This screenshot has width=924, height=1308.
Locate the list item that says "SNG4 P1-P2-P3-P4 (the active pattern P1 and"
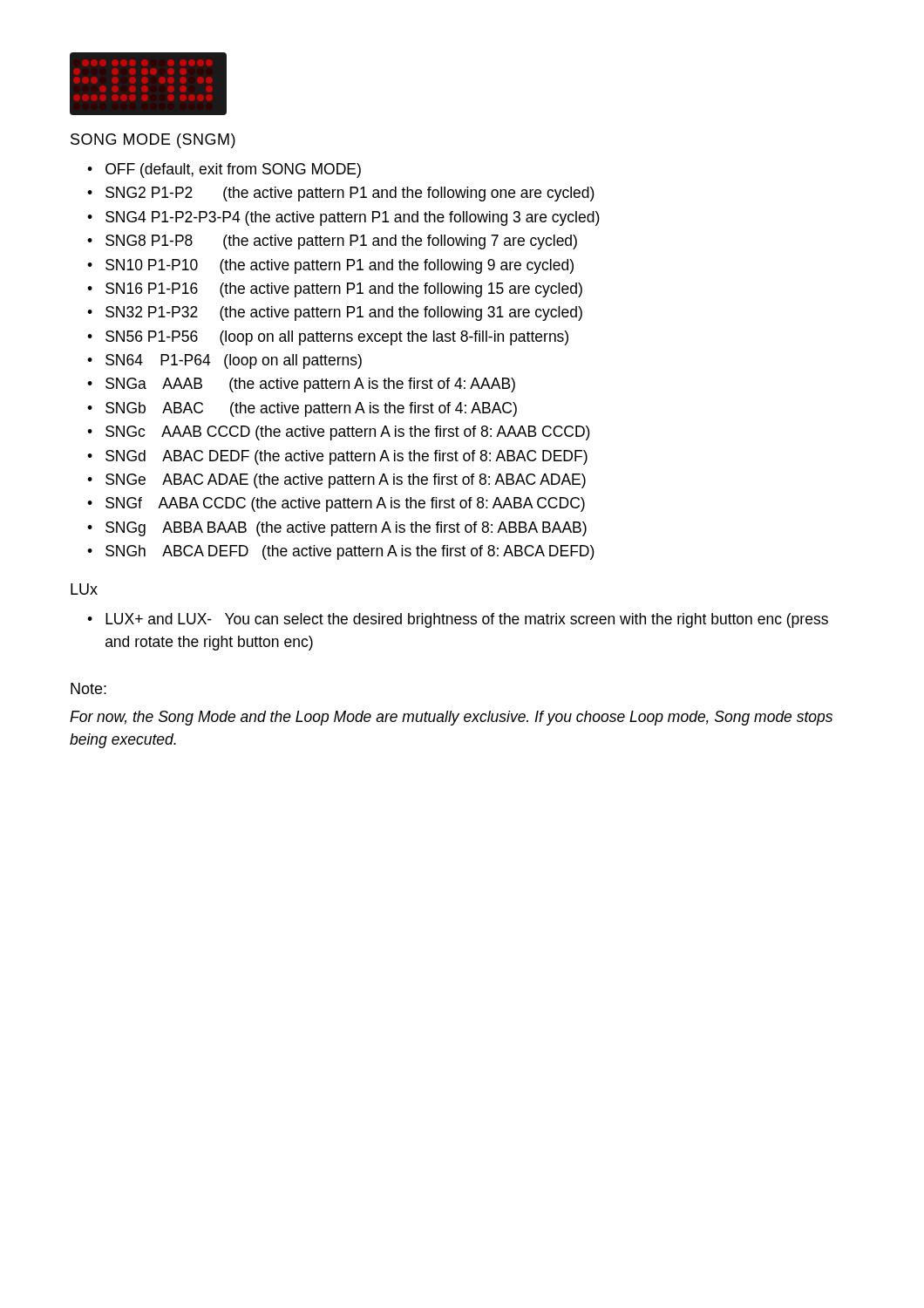point(479,218)
